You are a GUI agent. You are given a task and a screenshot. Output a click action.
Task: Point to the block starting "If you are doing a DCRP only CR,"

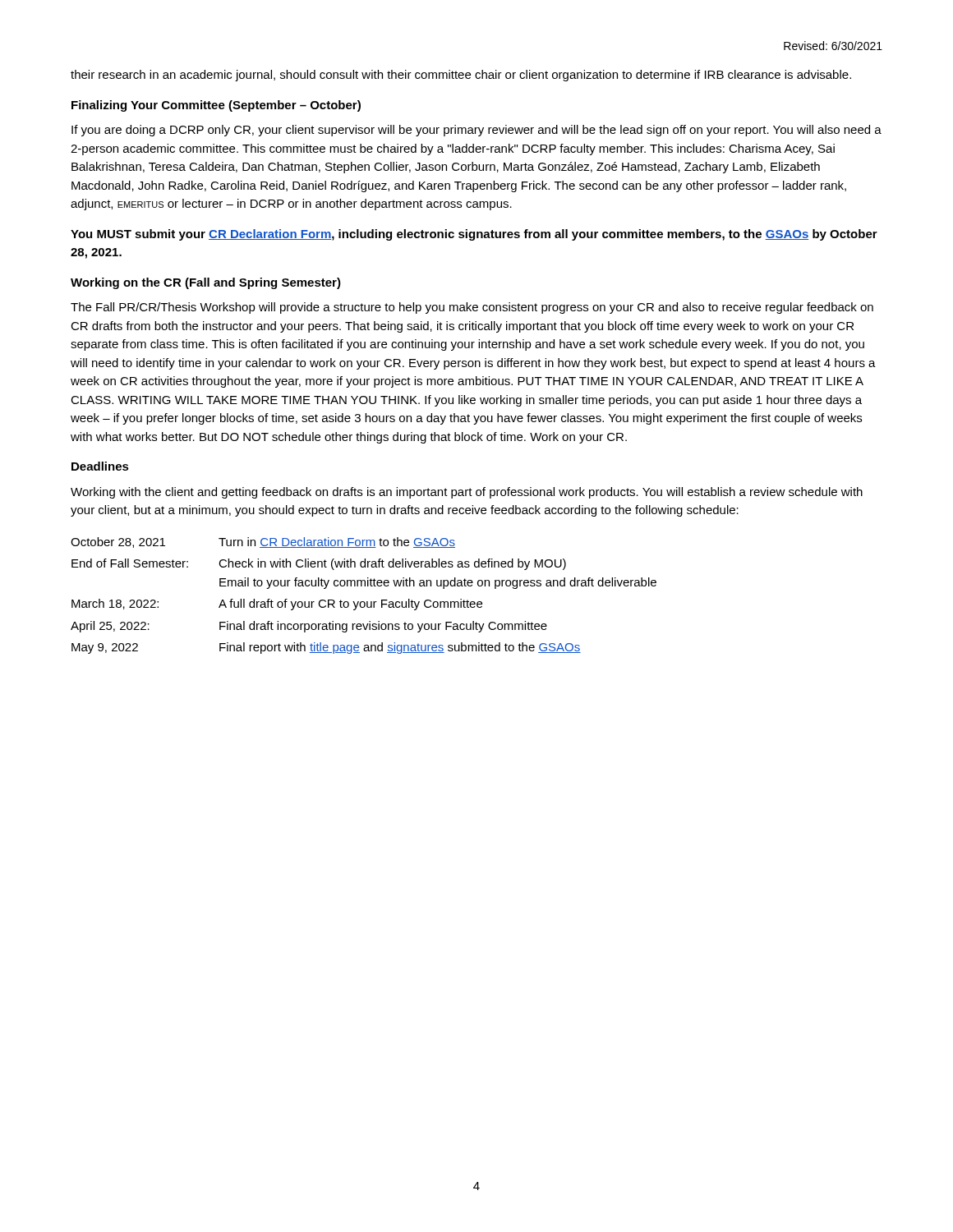(x=476, y=166)
